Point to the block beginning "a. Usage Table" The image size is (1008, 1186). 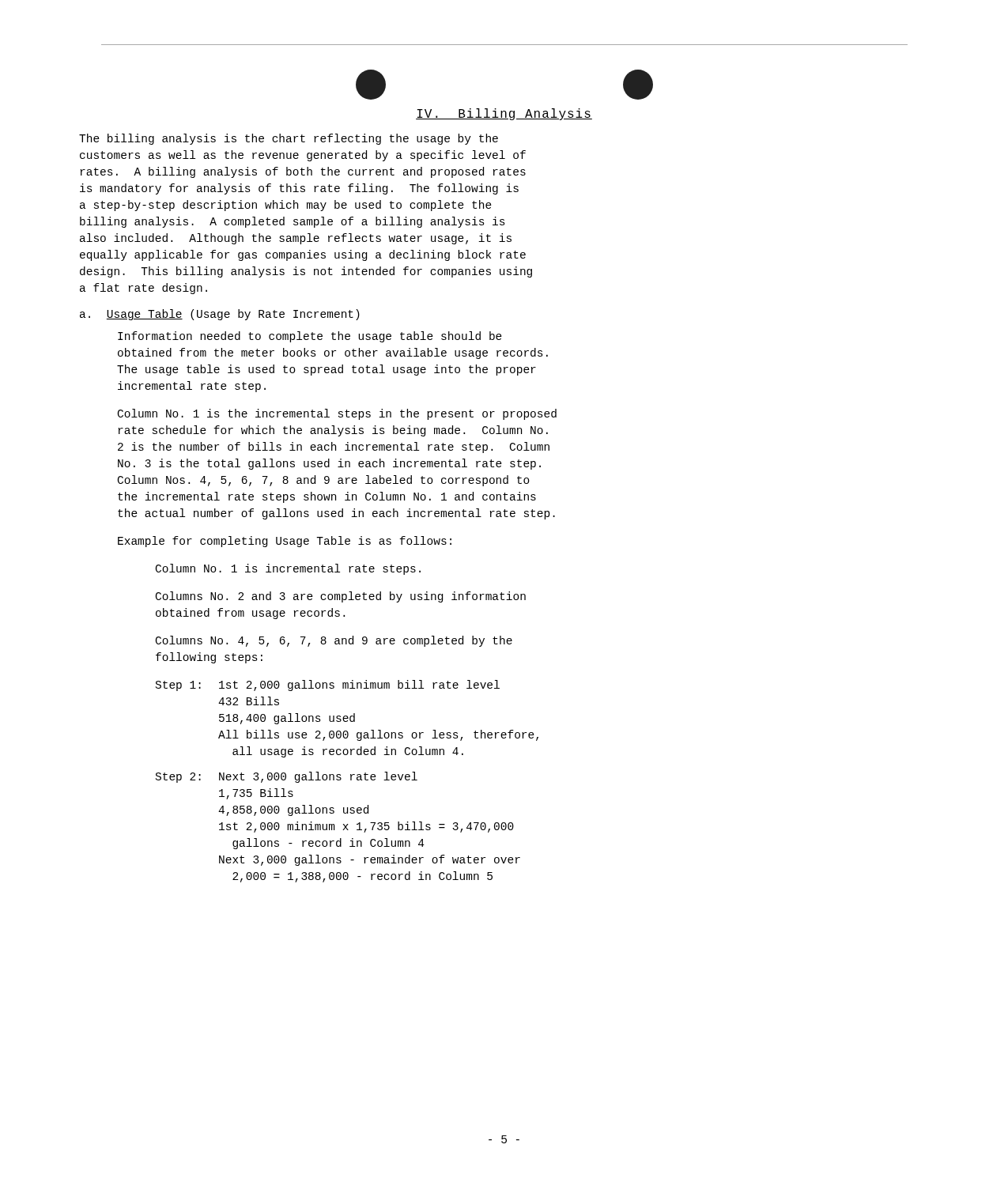click(220, 315)
